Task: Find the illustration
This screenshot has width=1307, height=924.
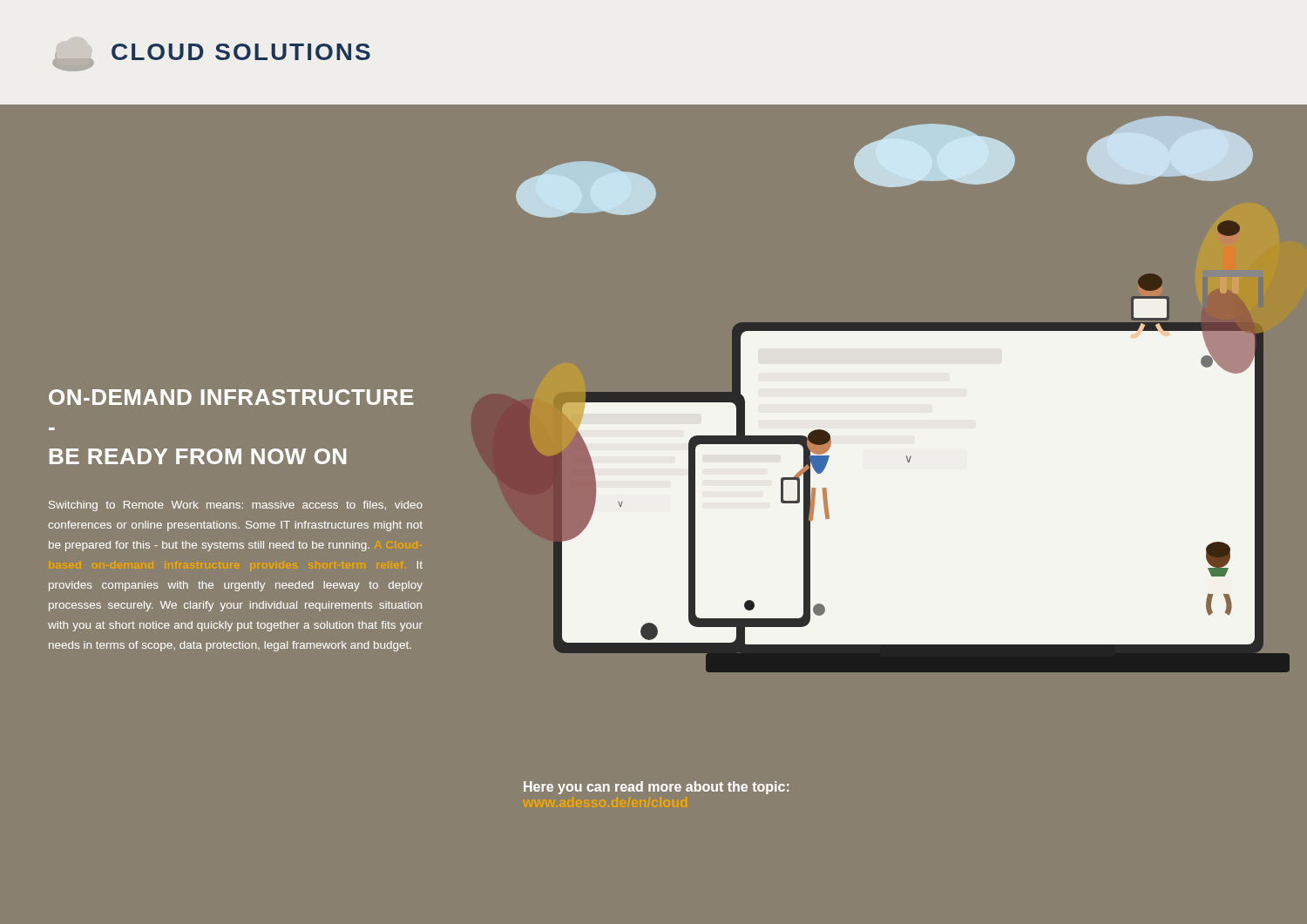Action: [x=850, y=444]
